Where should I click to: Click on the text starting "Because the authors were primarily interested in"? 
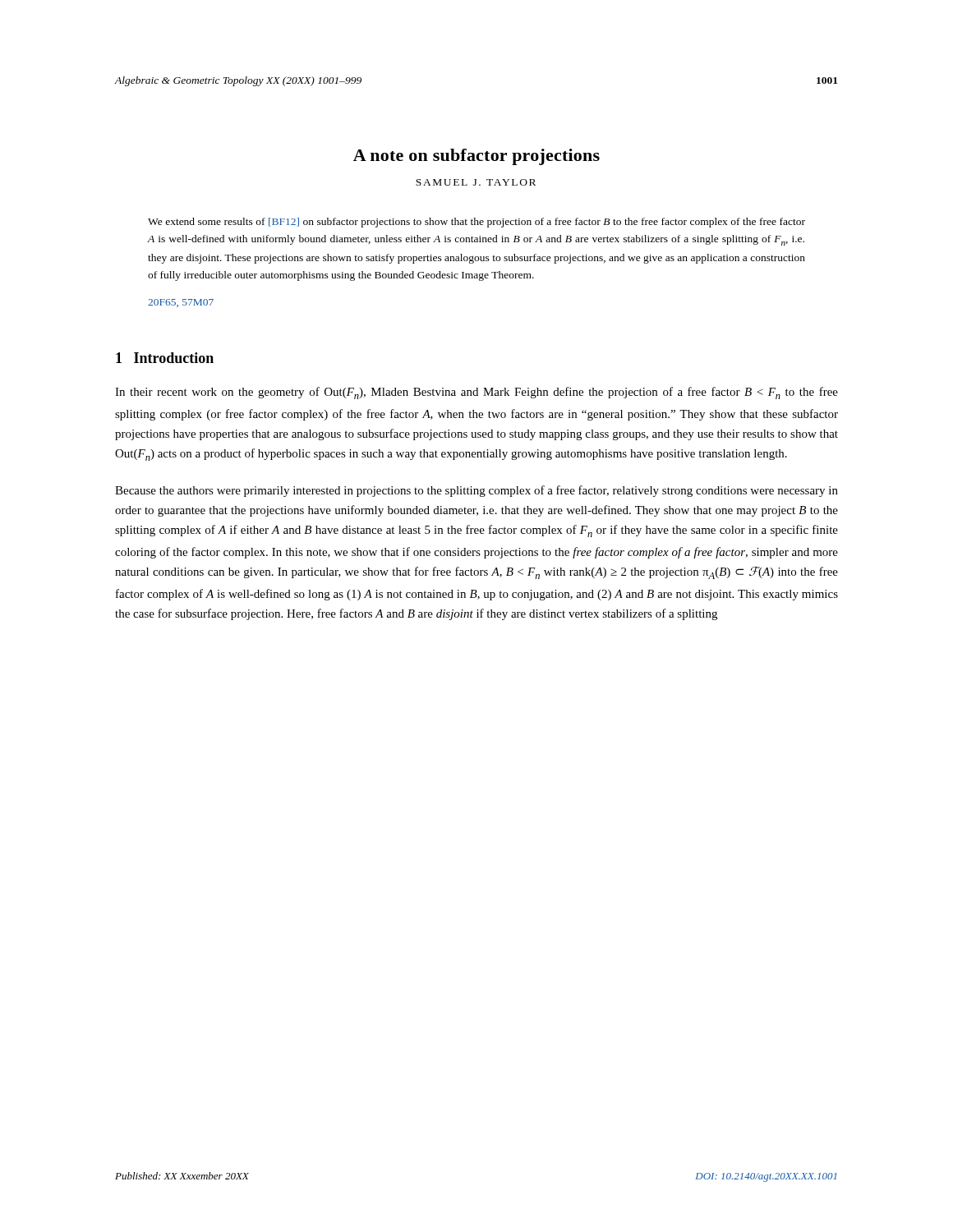(x=476, y=552)
